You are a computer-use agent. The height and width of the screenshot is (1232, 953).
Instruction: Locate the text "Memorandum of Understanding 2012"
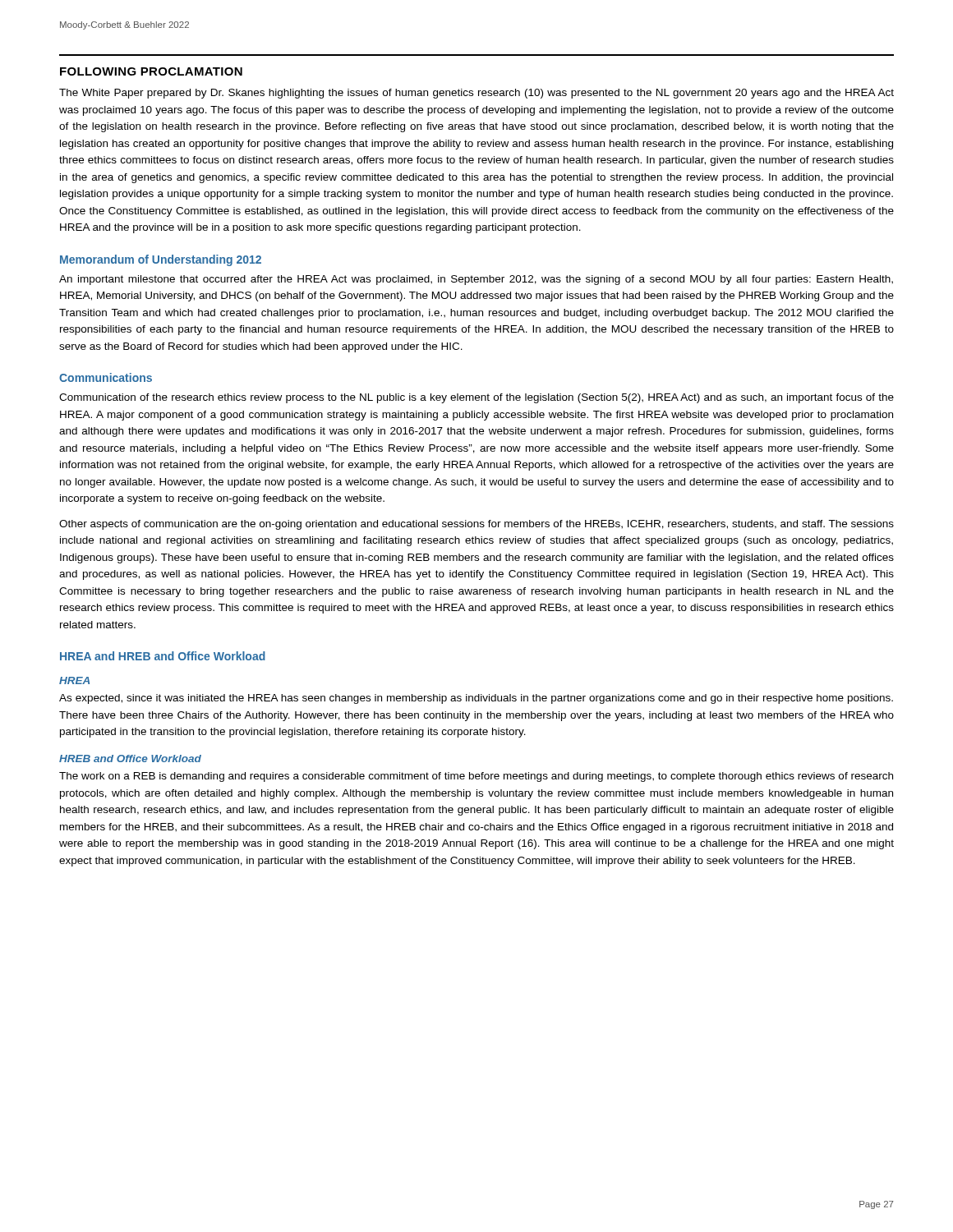(161, 260)
